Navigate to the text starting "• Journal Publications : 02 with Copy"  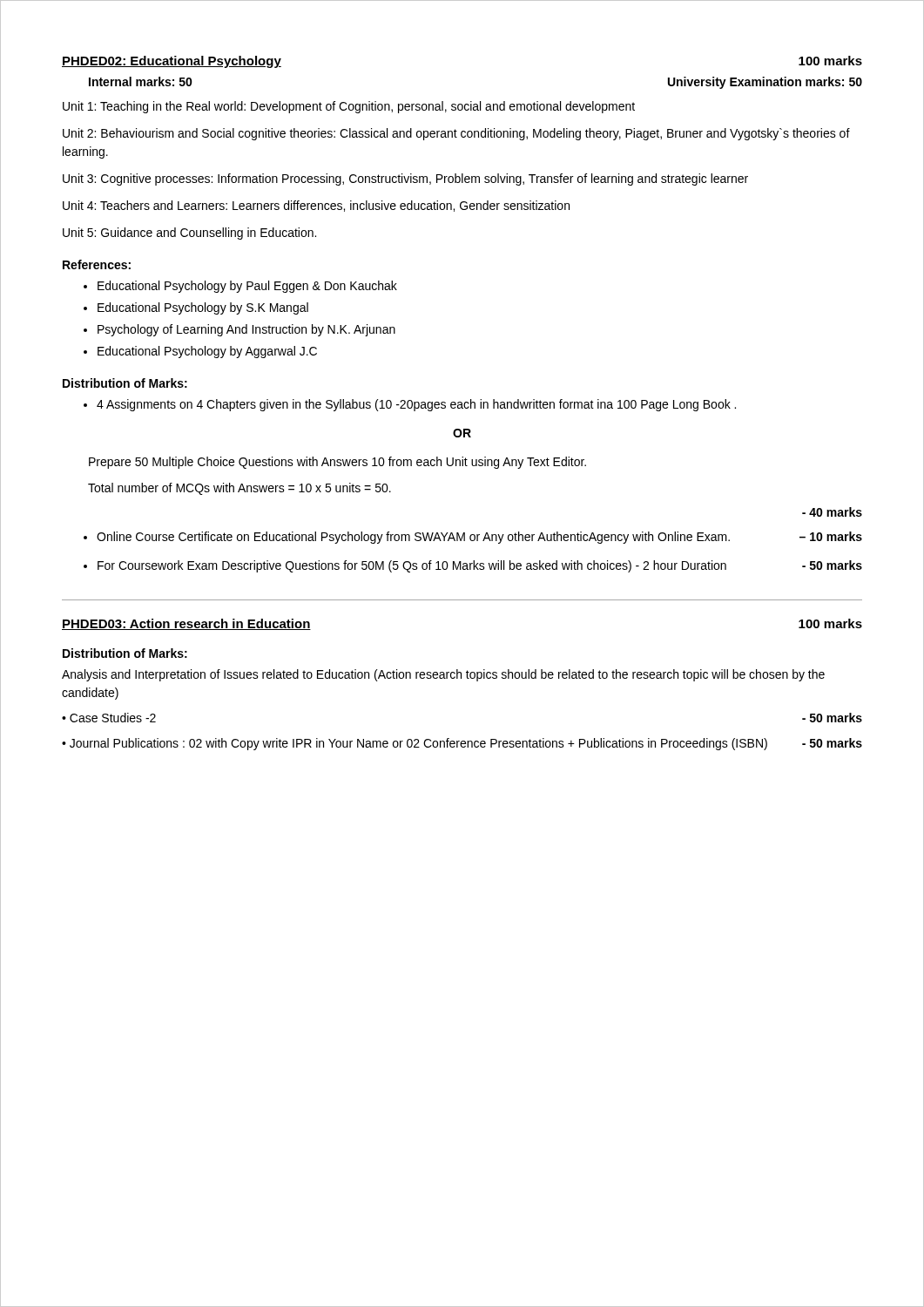tap(462, 744)
